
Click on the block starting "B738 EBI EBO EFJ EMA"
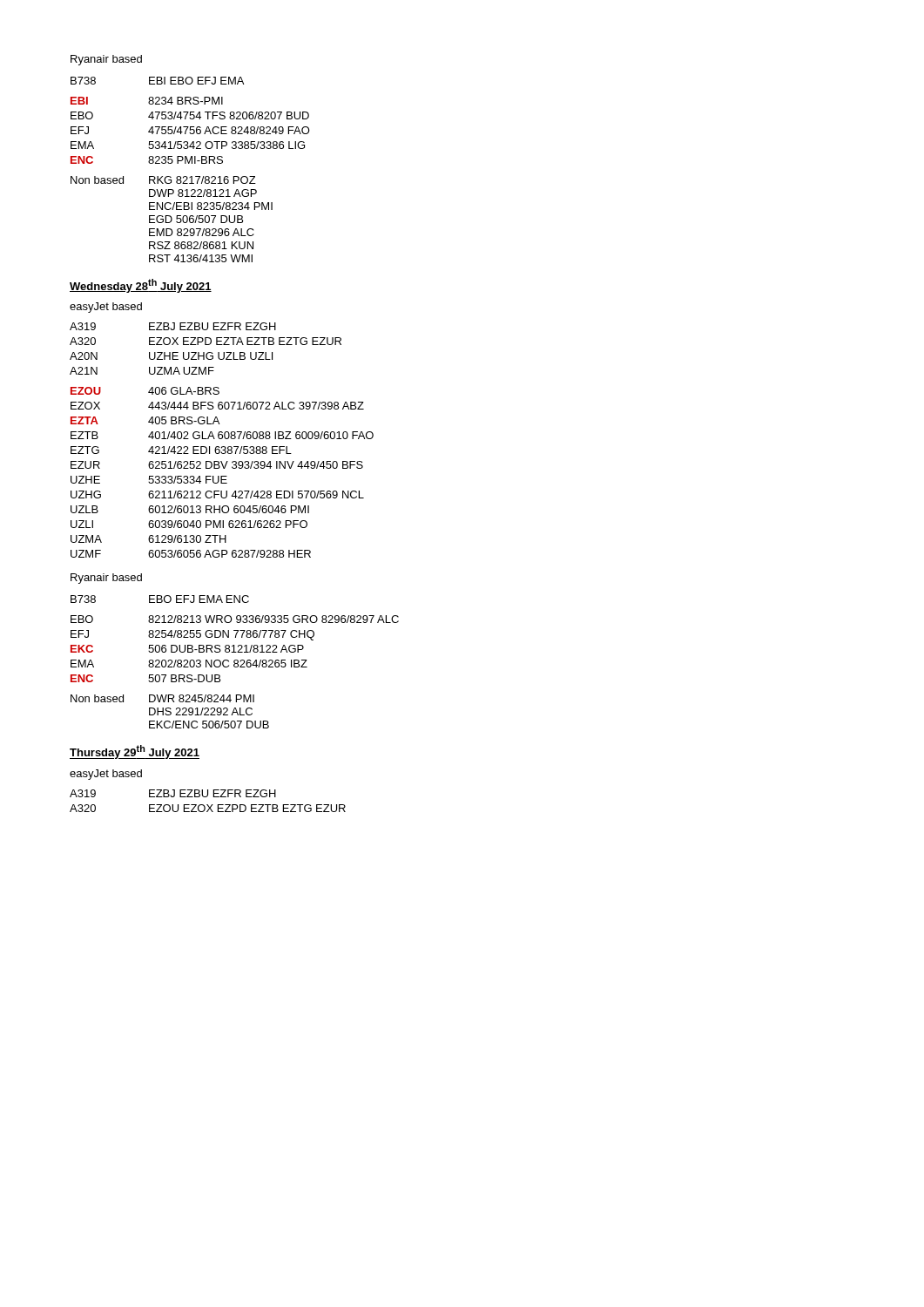157,81
